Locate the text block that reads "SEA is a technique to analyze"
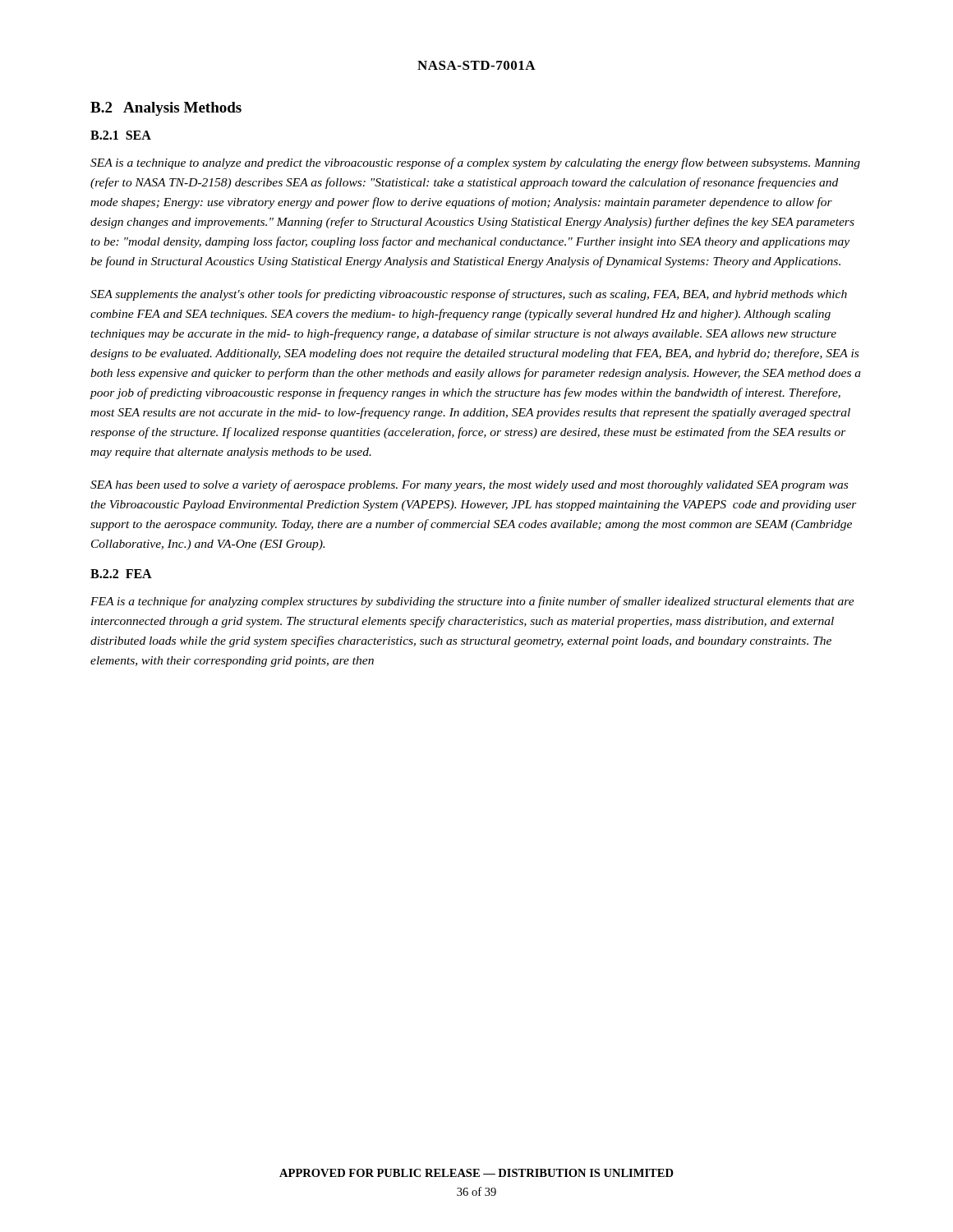 click(475, 212)
